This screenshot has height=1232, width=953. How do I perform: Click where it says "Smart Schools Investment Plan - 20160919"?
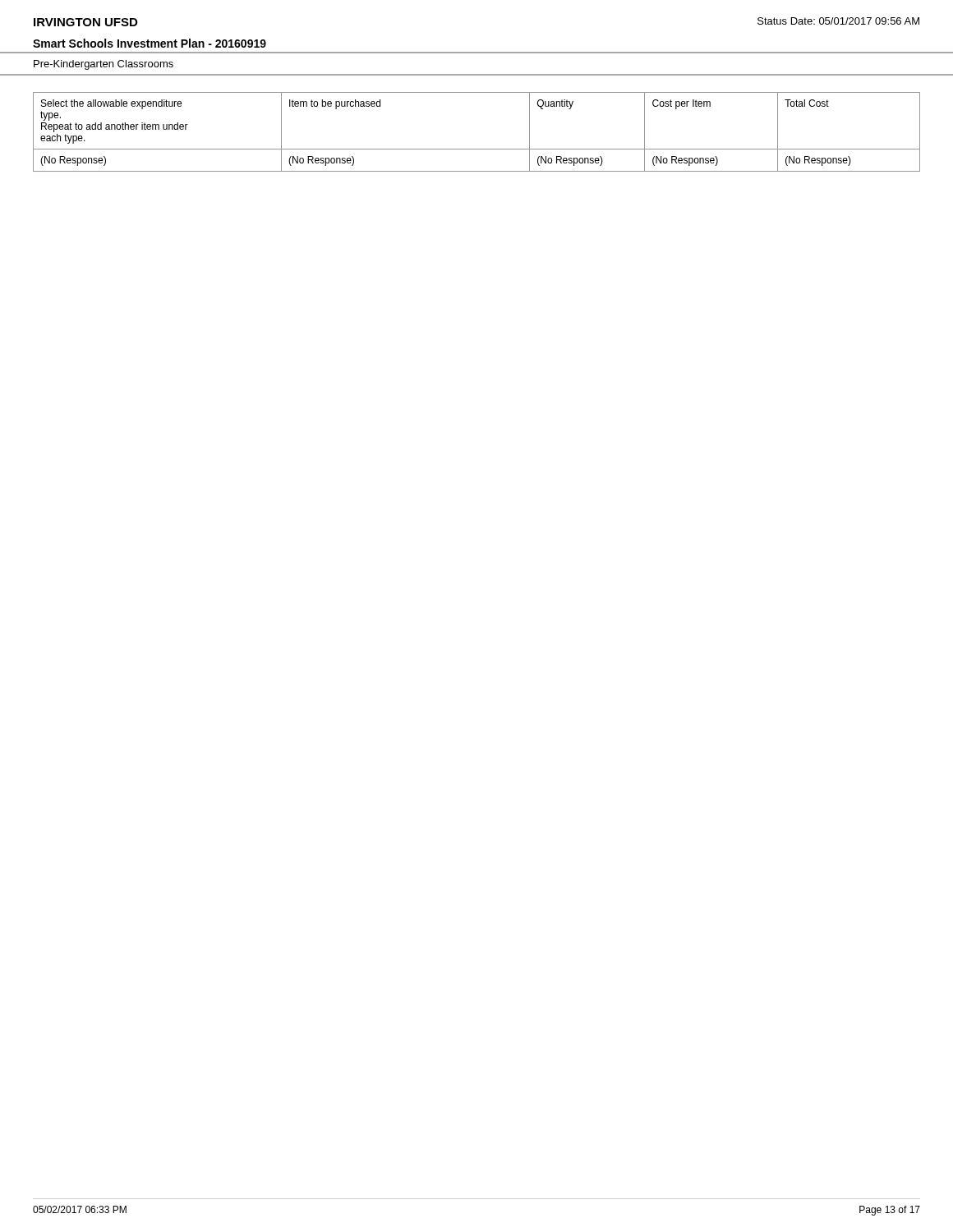pos(150,44)
